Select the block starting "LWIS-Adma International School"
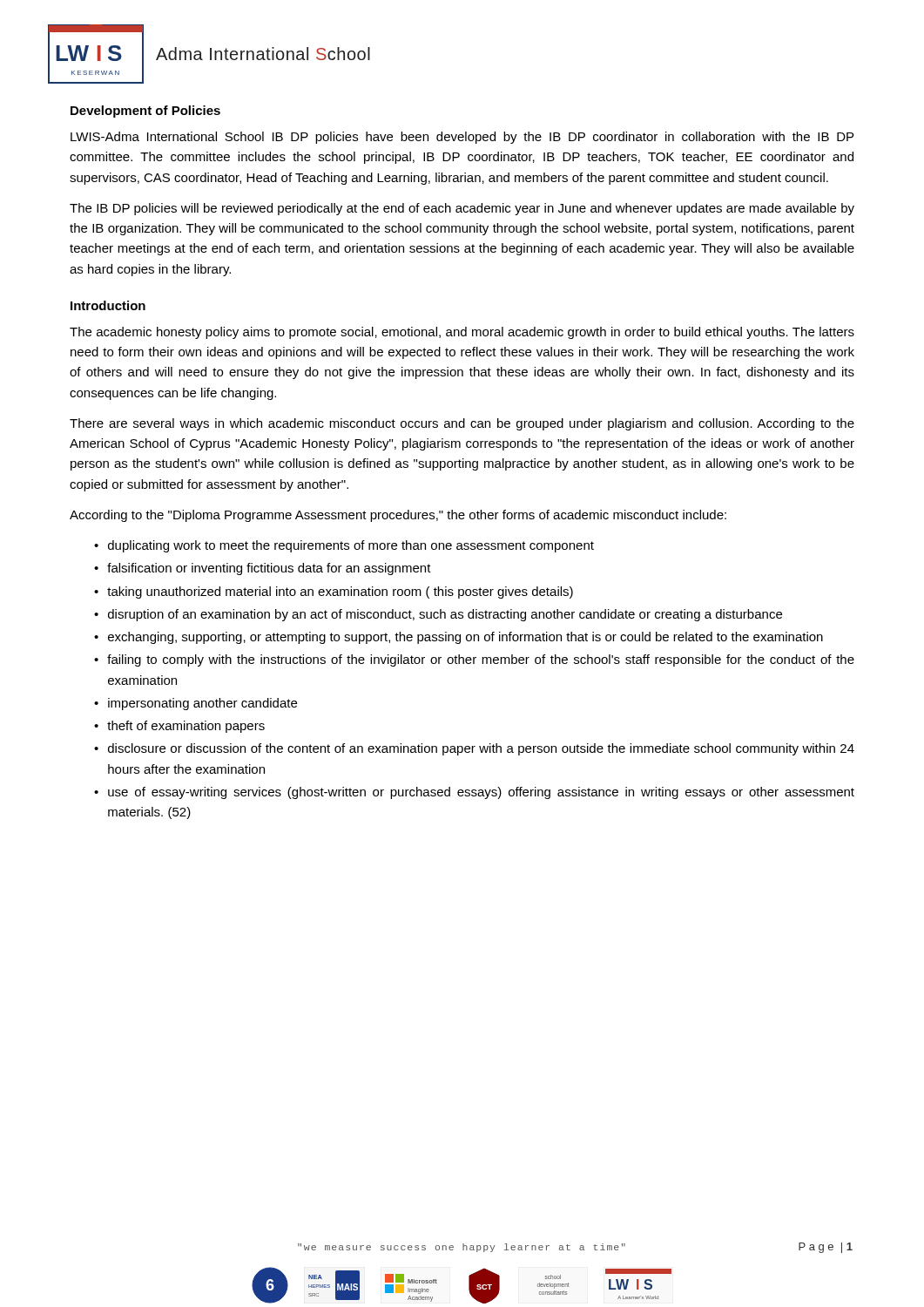 pyautogui.click(x=462, y=157)
